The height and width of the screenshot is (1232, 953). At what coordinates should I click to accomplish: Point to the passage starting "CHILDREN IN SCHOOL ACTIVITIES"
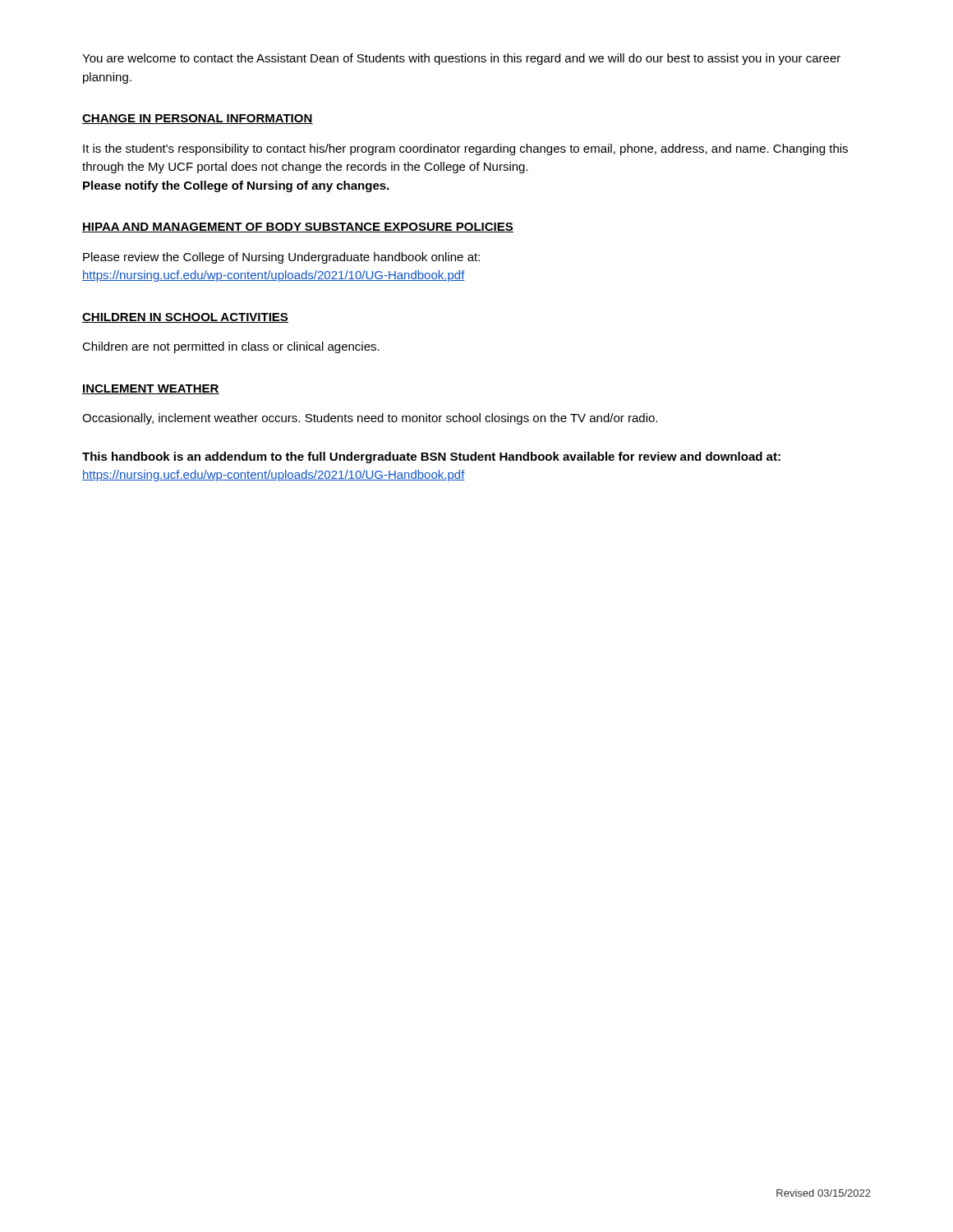coord(185,316)
